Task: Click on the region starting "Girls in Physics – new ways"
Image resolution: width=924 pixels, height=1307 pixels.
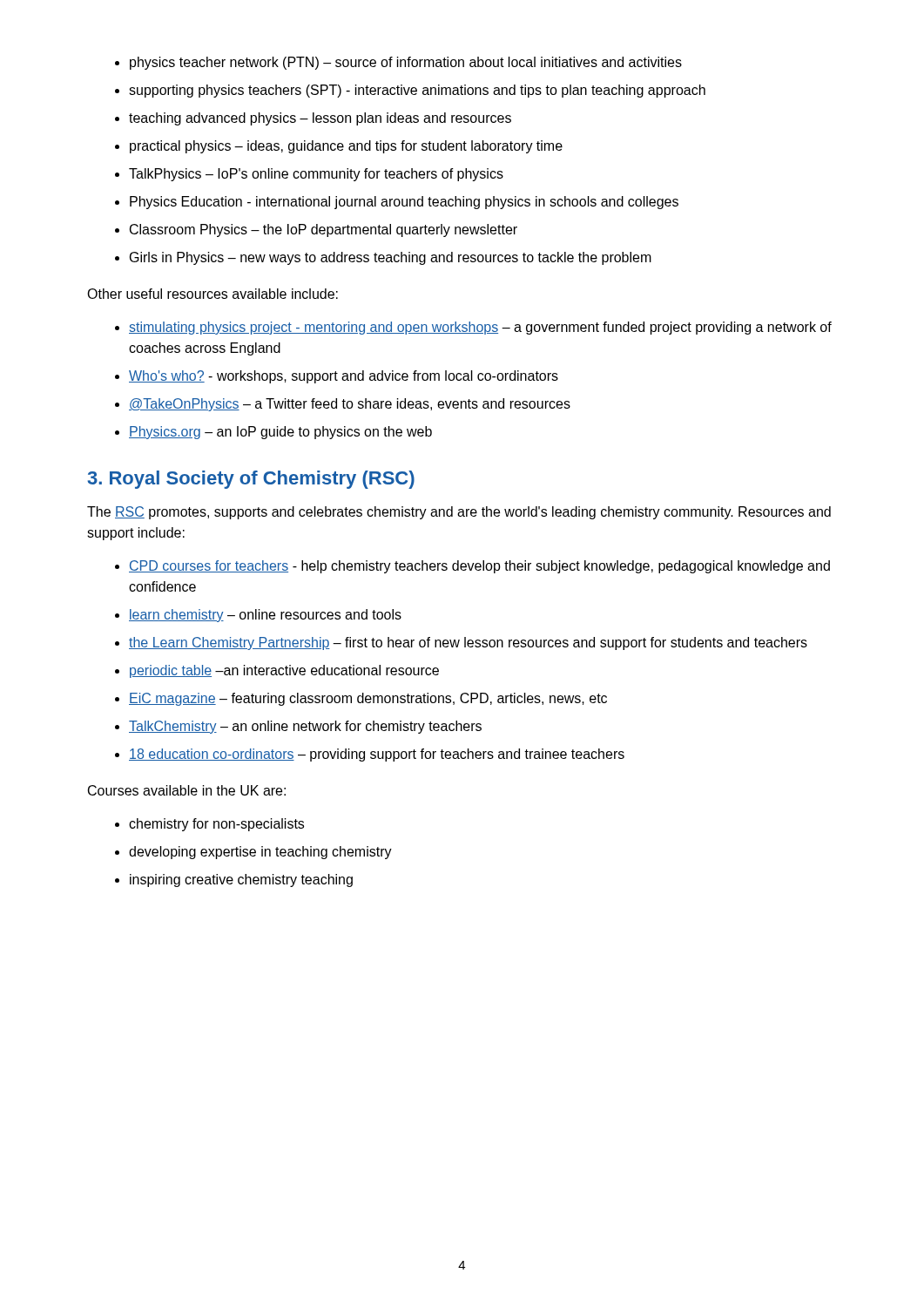Action: coord(390,257)
